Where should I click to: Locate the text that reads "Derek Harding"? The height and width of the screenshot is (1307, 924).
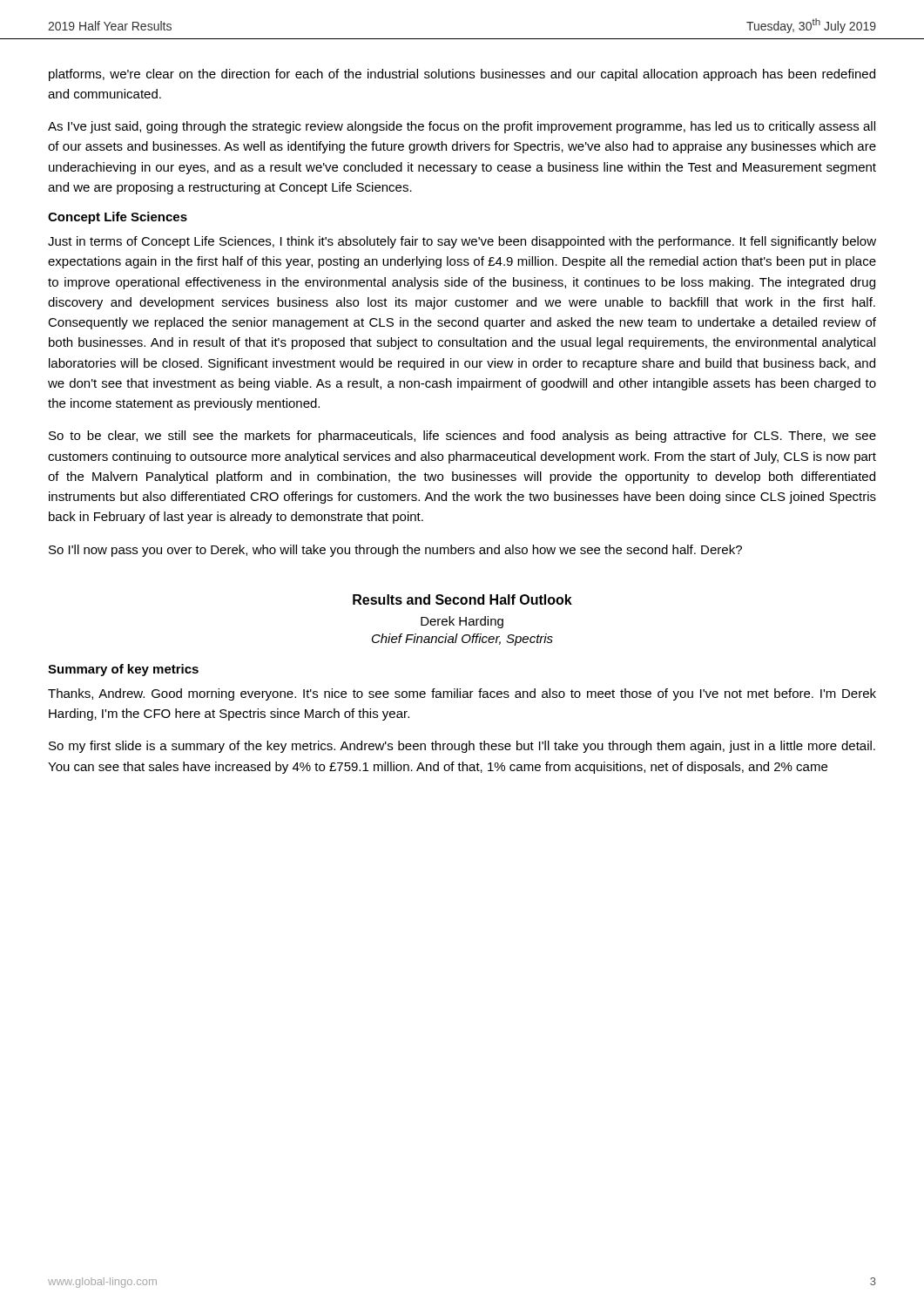[462, 621]
